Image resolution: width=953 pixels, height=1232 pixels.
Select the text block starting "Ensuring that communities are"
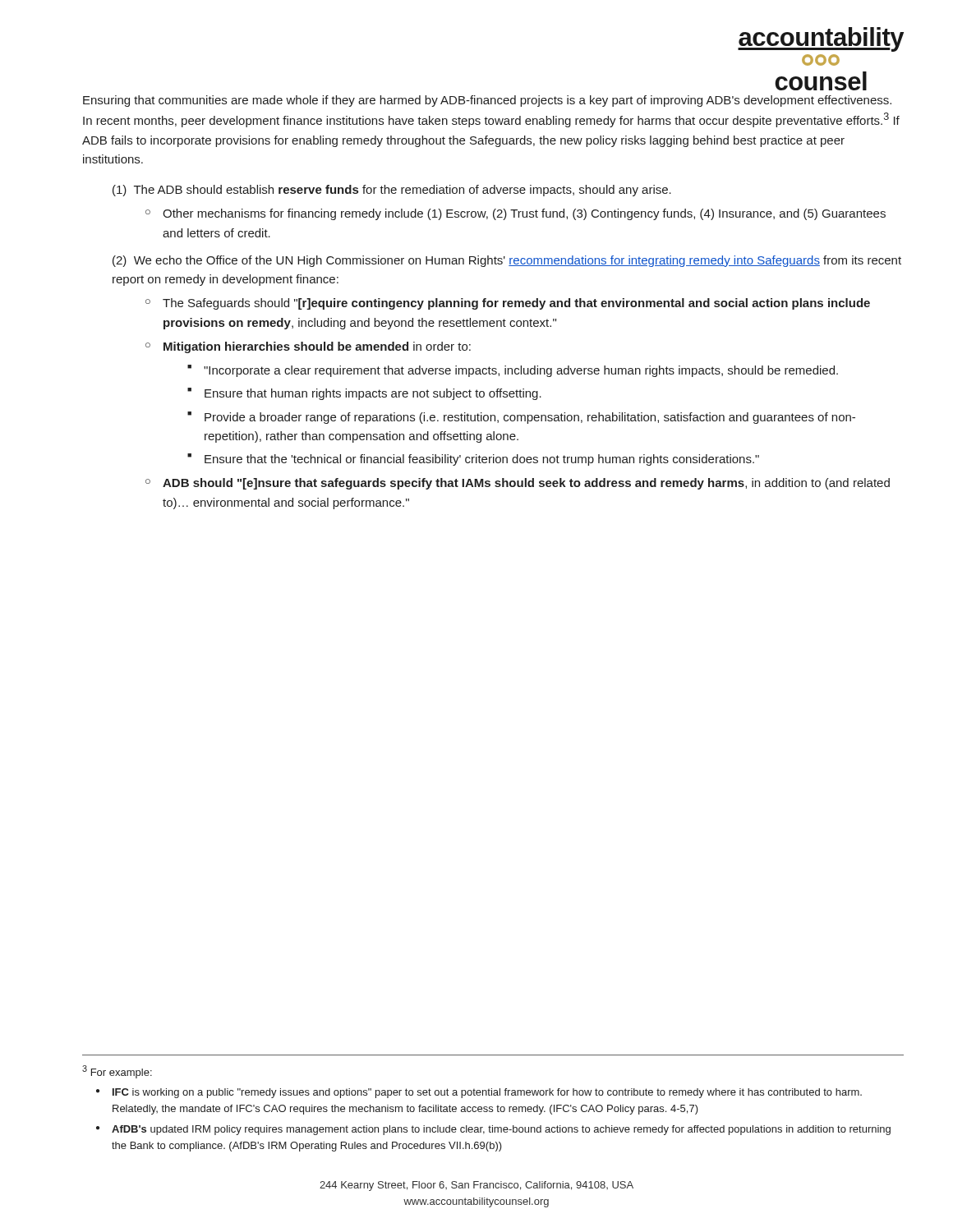[491, 129]
